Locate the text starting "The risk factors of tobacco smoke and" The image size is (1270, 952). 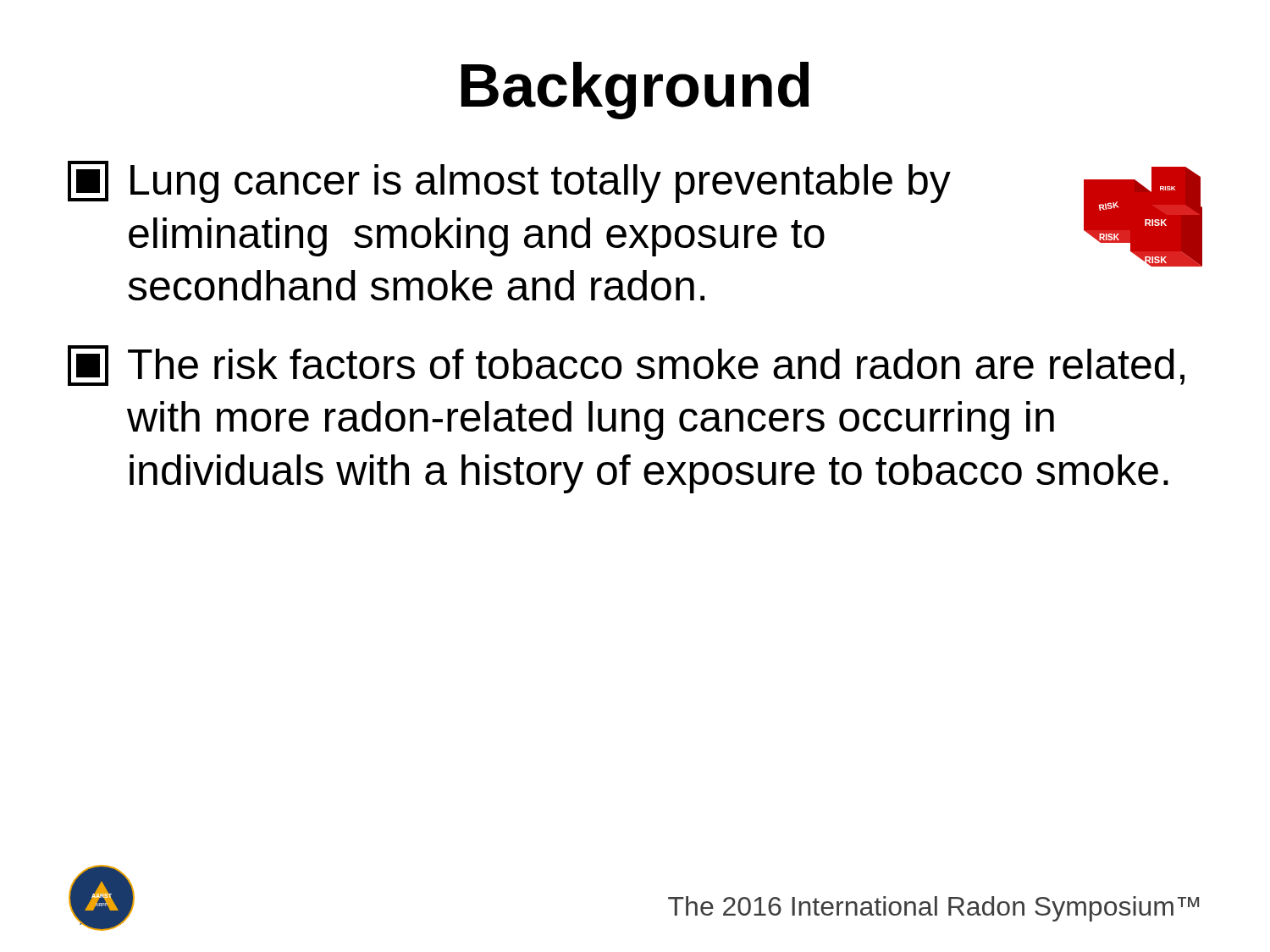635,417
